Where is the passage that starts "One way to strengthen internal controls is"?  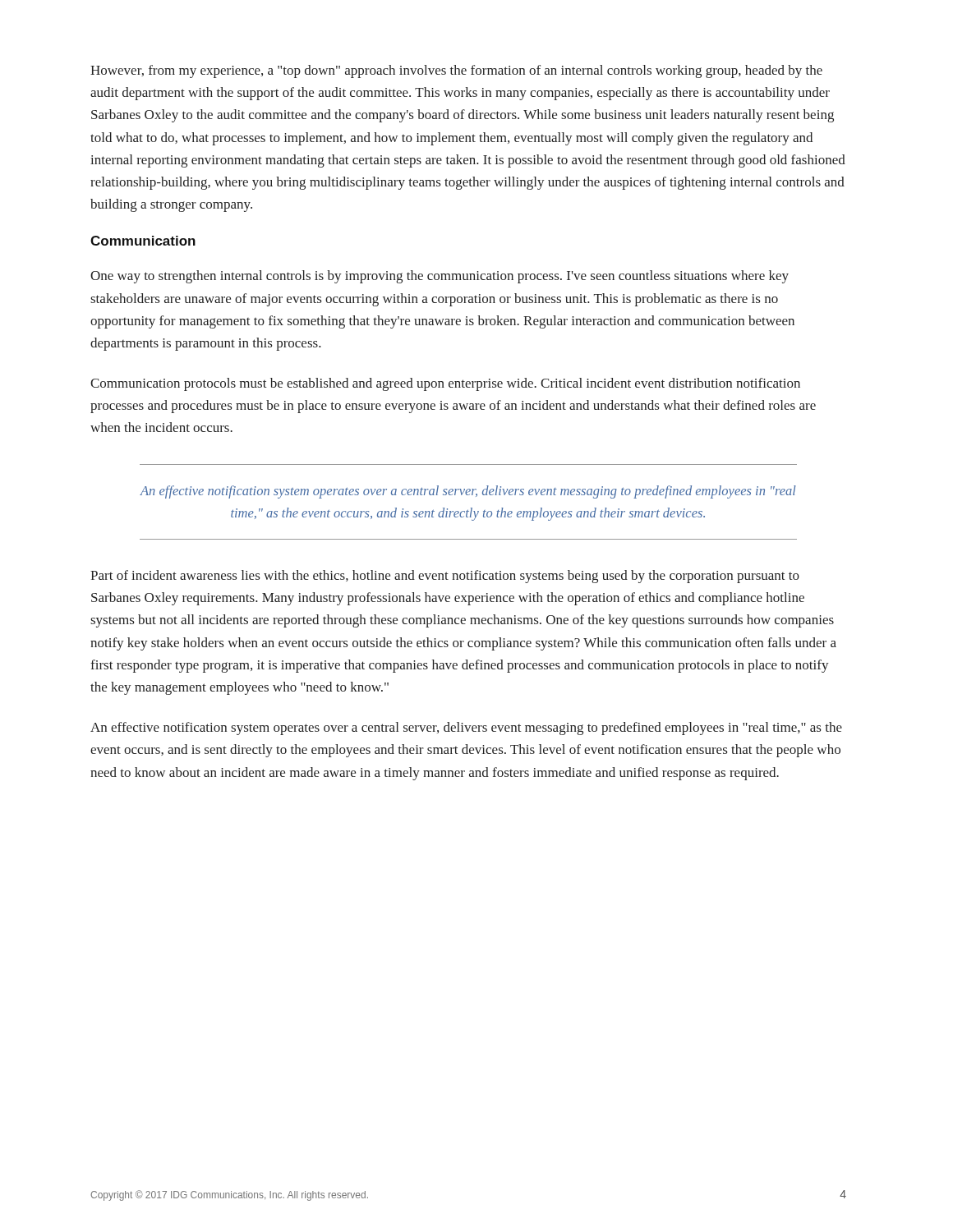pos(443,309)
